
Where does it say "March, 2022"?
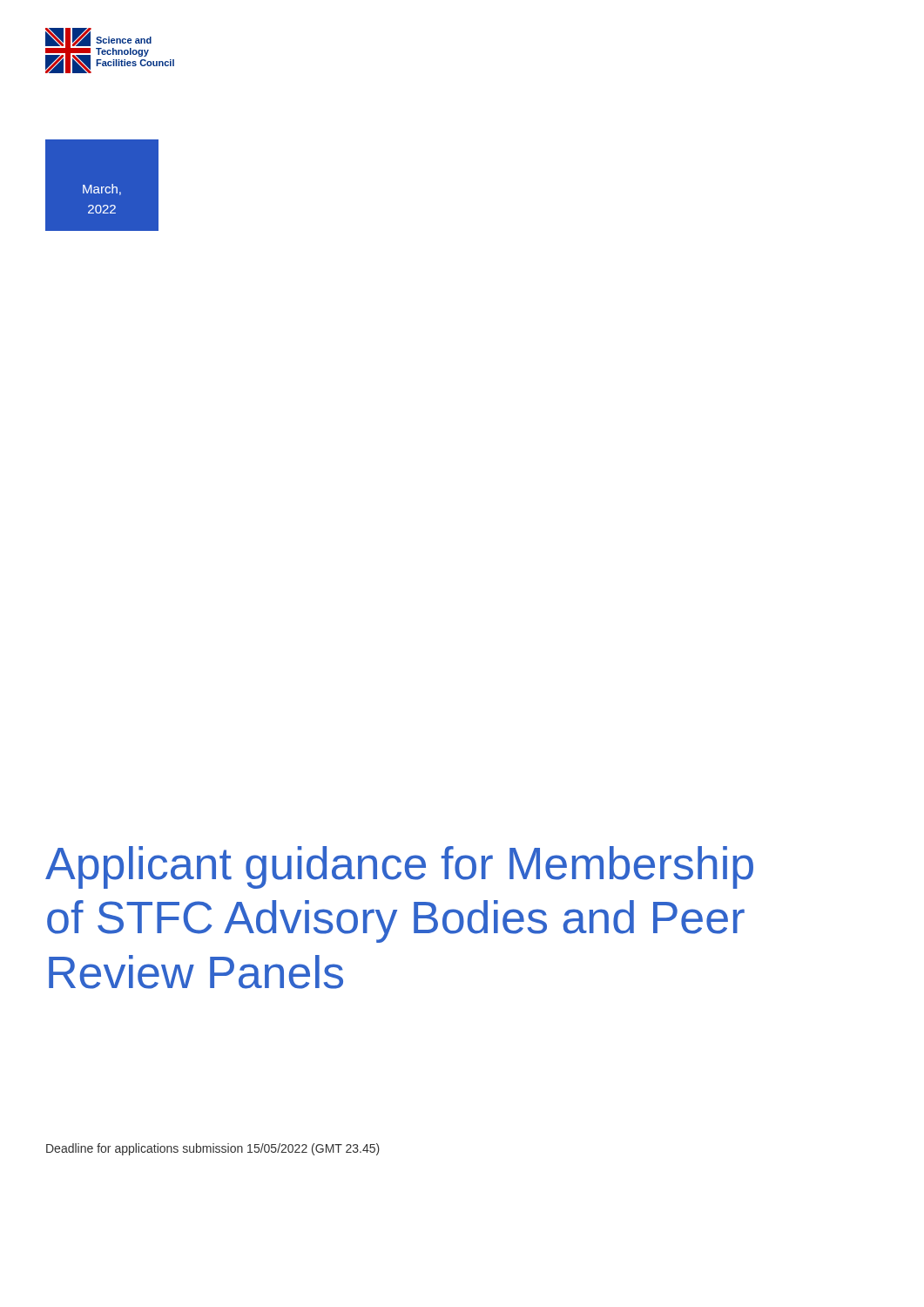point(102,199)
